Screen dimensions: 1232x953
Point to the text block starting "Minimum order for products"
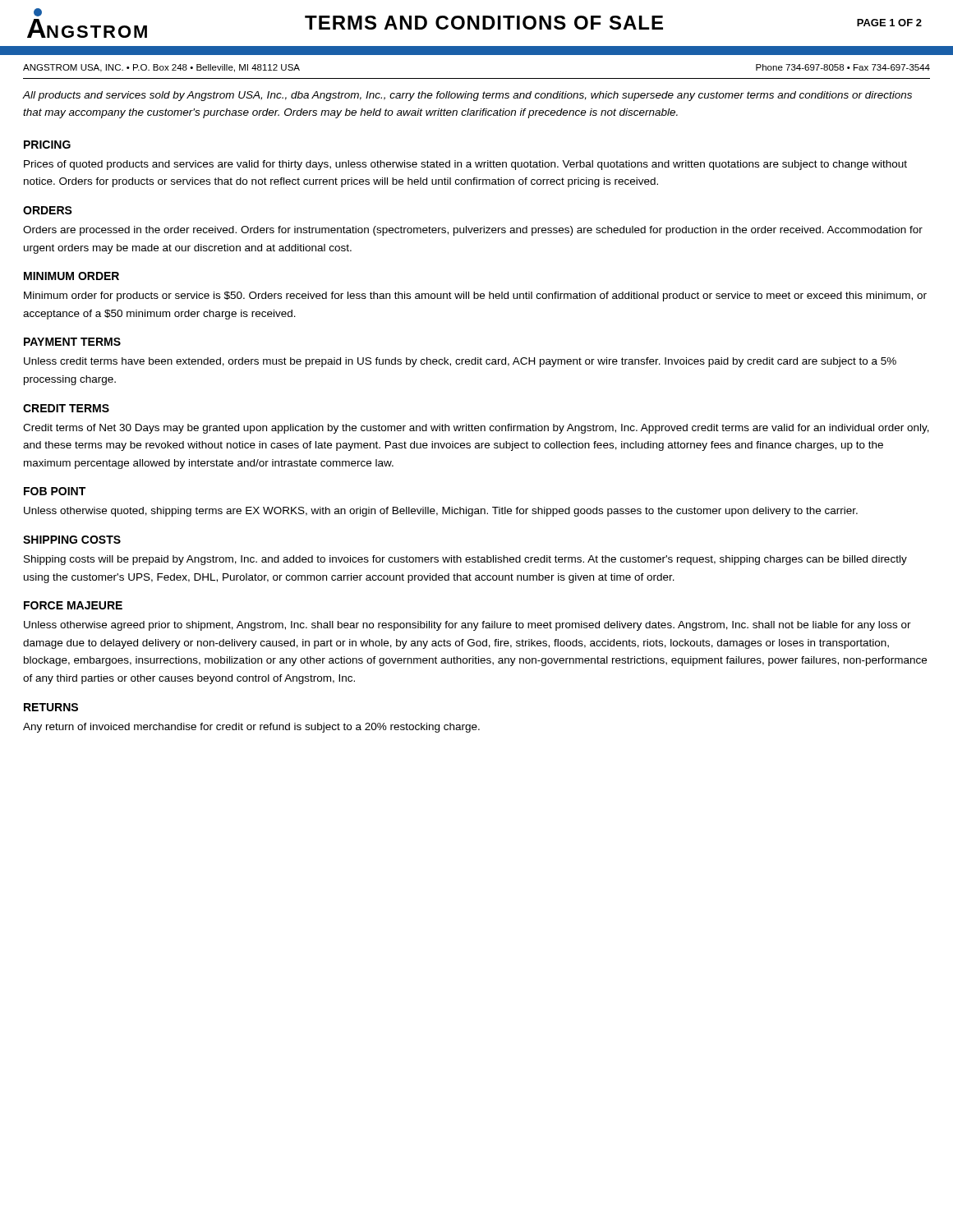[475, 304]
